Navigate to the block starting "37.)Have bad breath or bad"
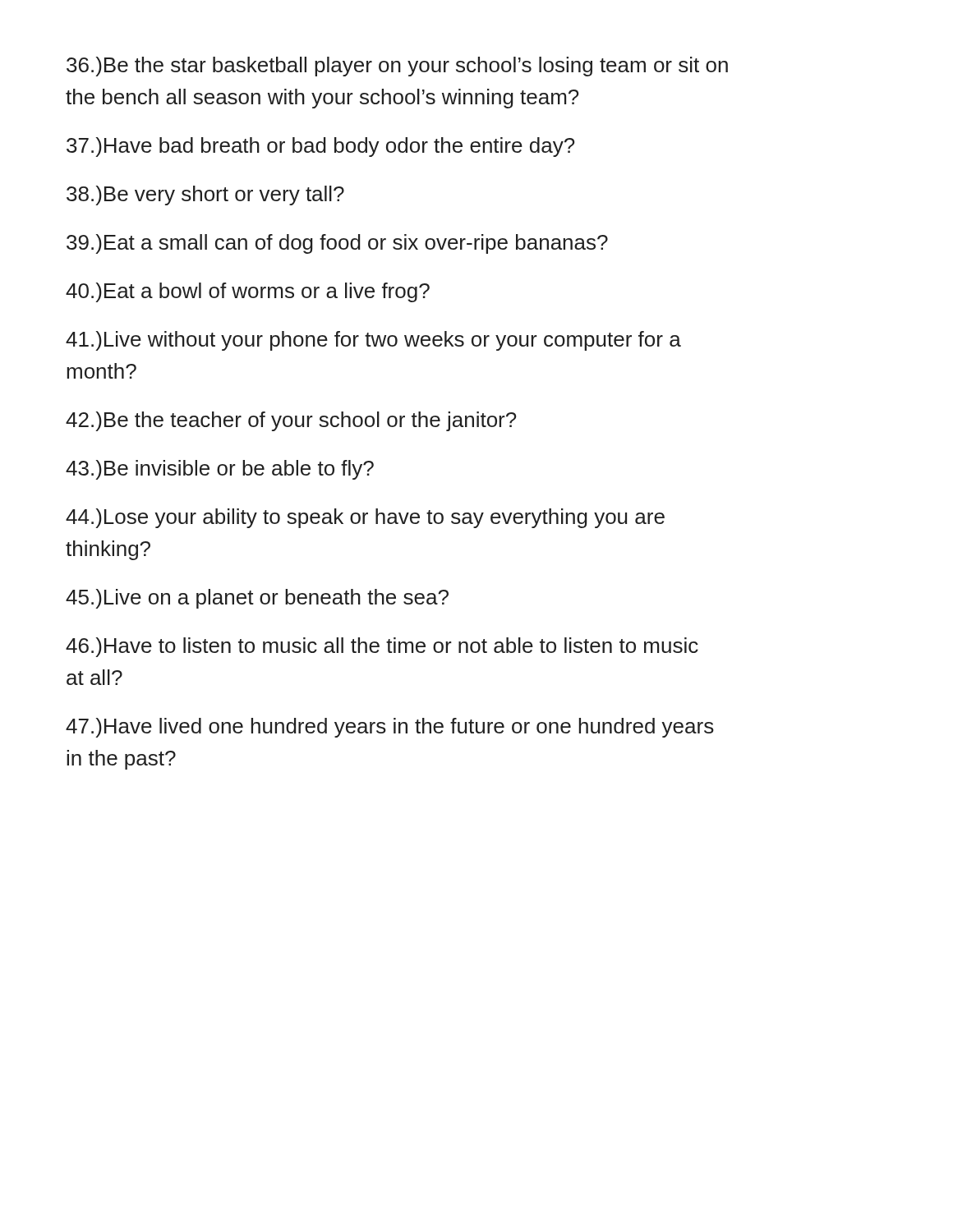Image resolution: width=953 pixels, height=1232 pixels. [476, 146]
